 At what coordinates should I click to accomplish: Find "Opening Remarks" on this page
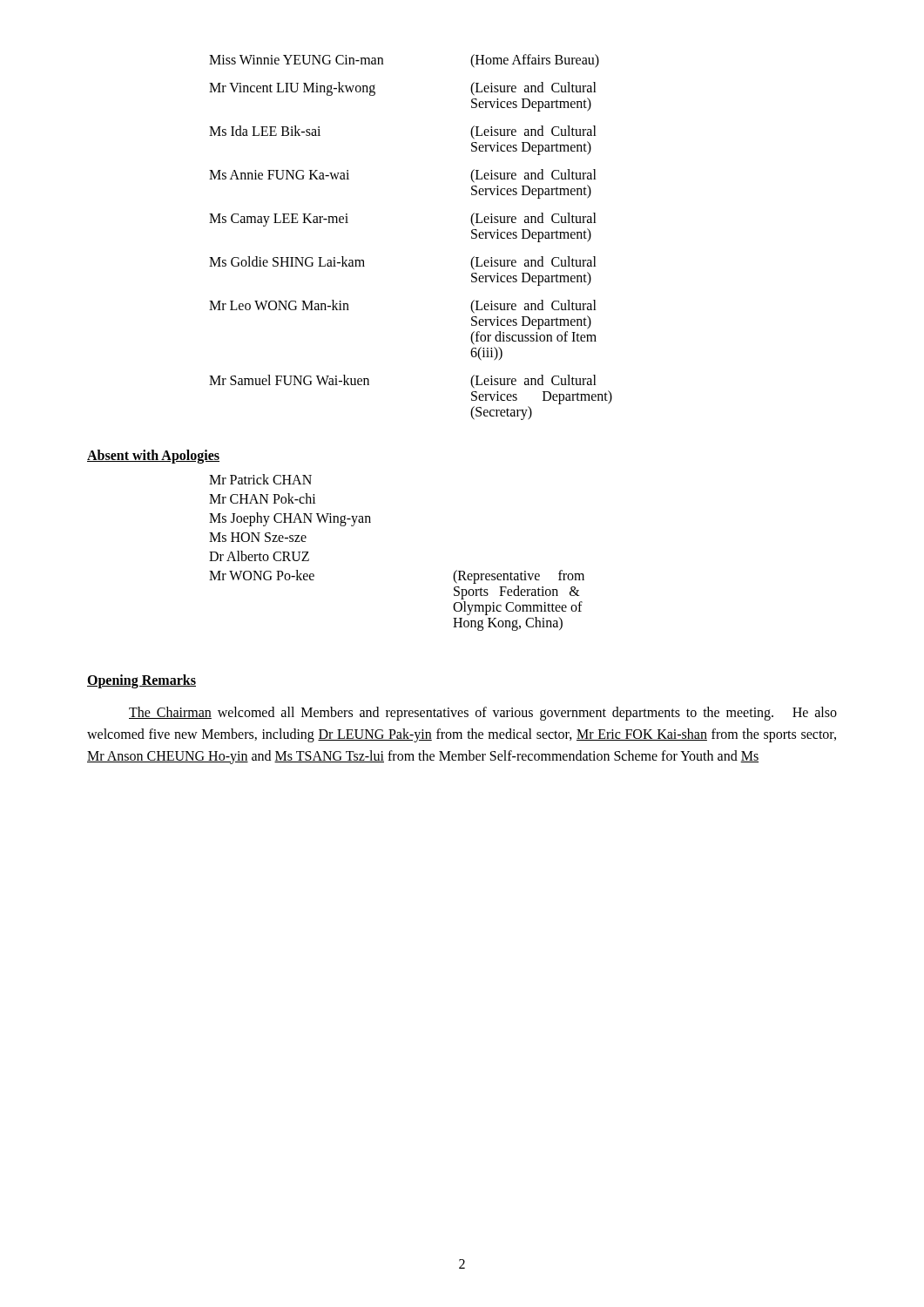coord(142,680)
